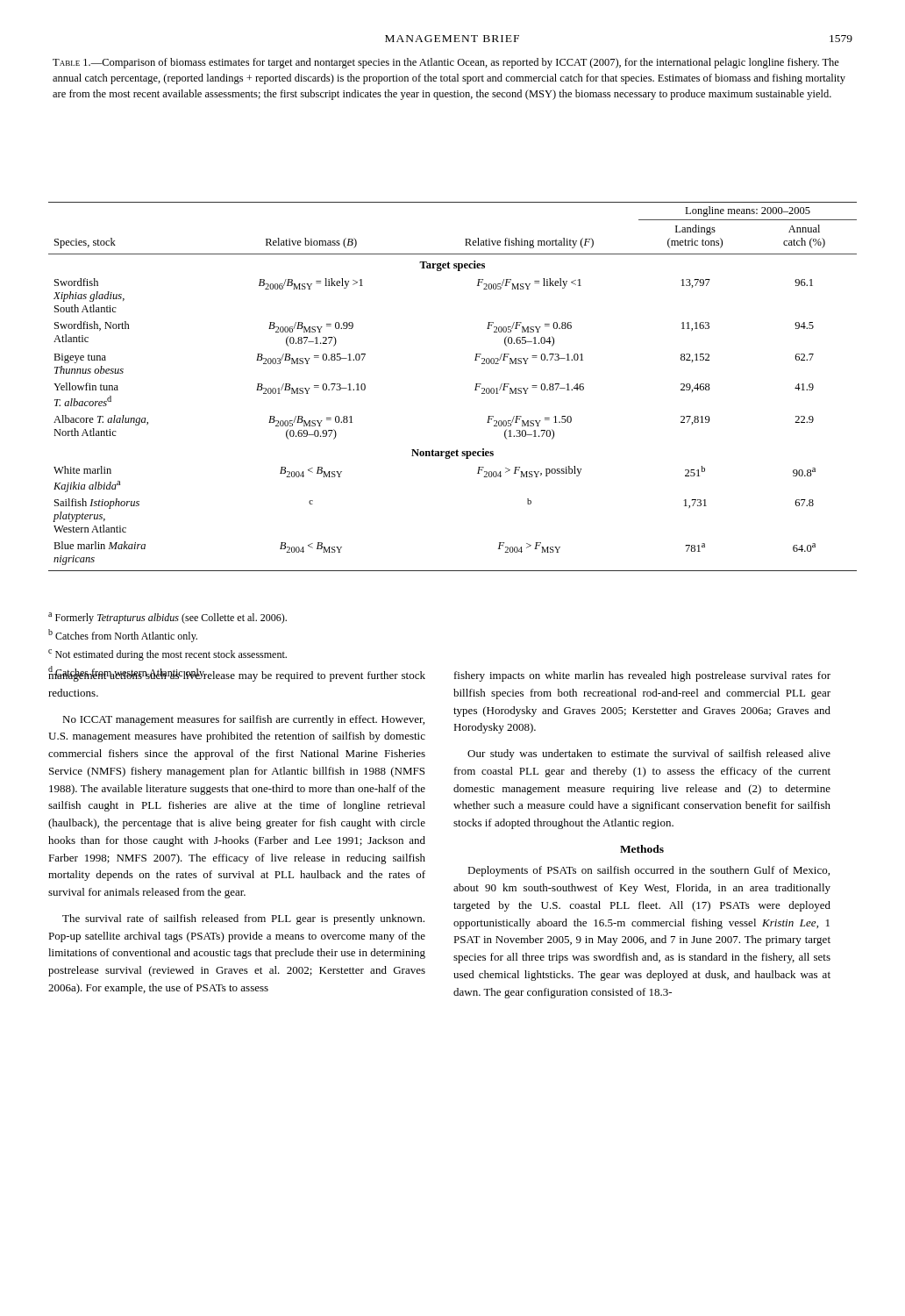Viewport: 905px width, 1316px height.
Task: Find the block starting "Table 1.—Comparison of"
Action: coord(449,78)
